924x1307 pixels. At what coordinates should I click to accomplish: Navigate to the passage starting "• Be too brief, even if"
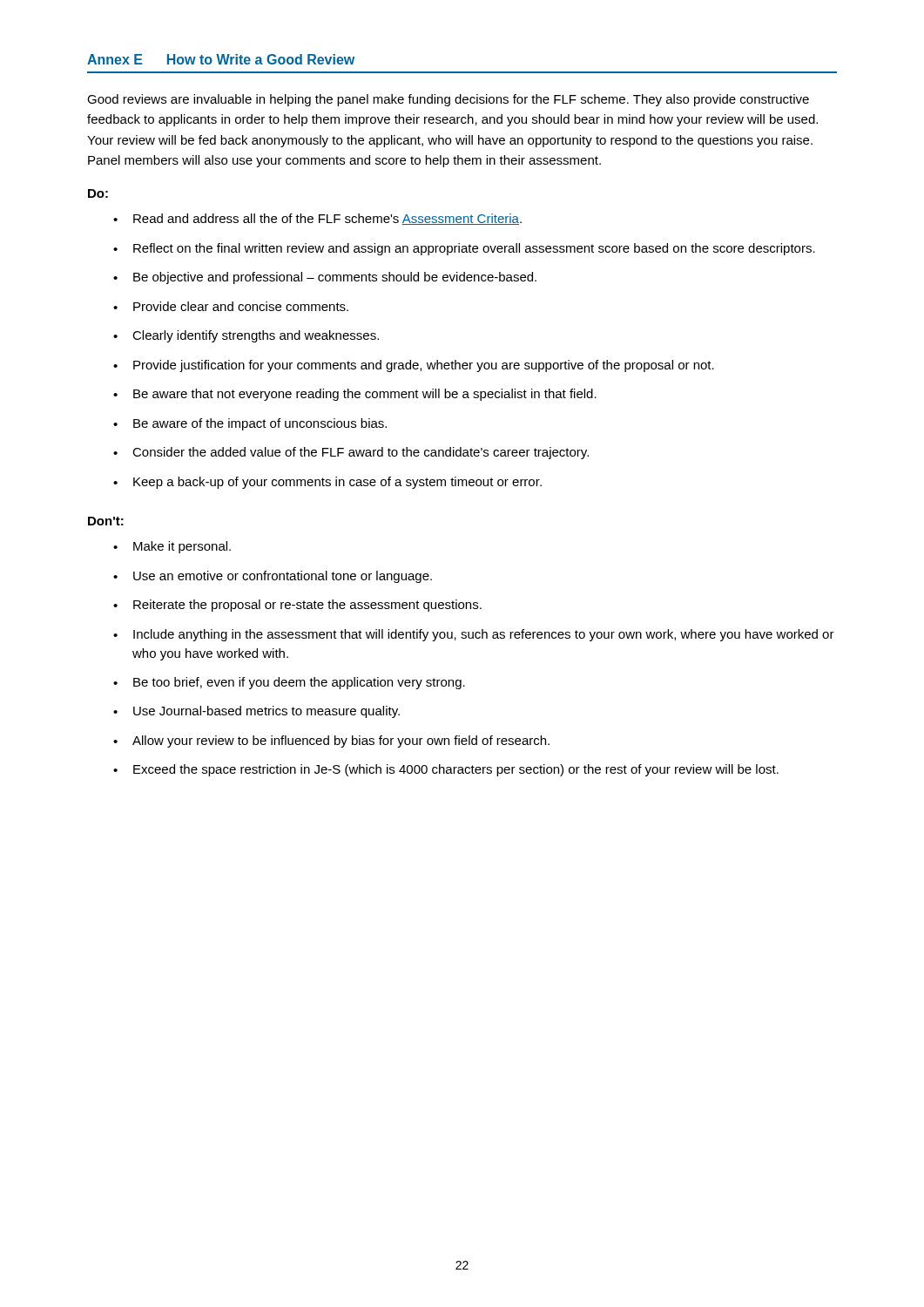[475, 682]
